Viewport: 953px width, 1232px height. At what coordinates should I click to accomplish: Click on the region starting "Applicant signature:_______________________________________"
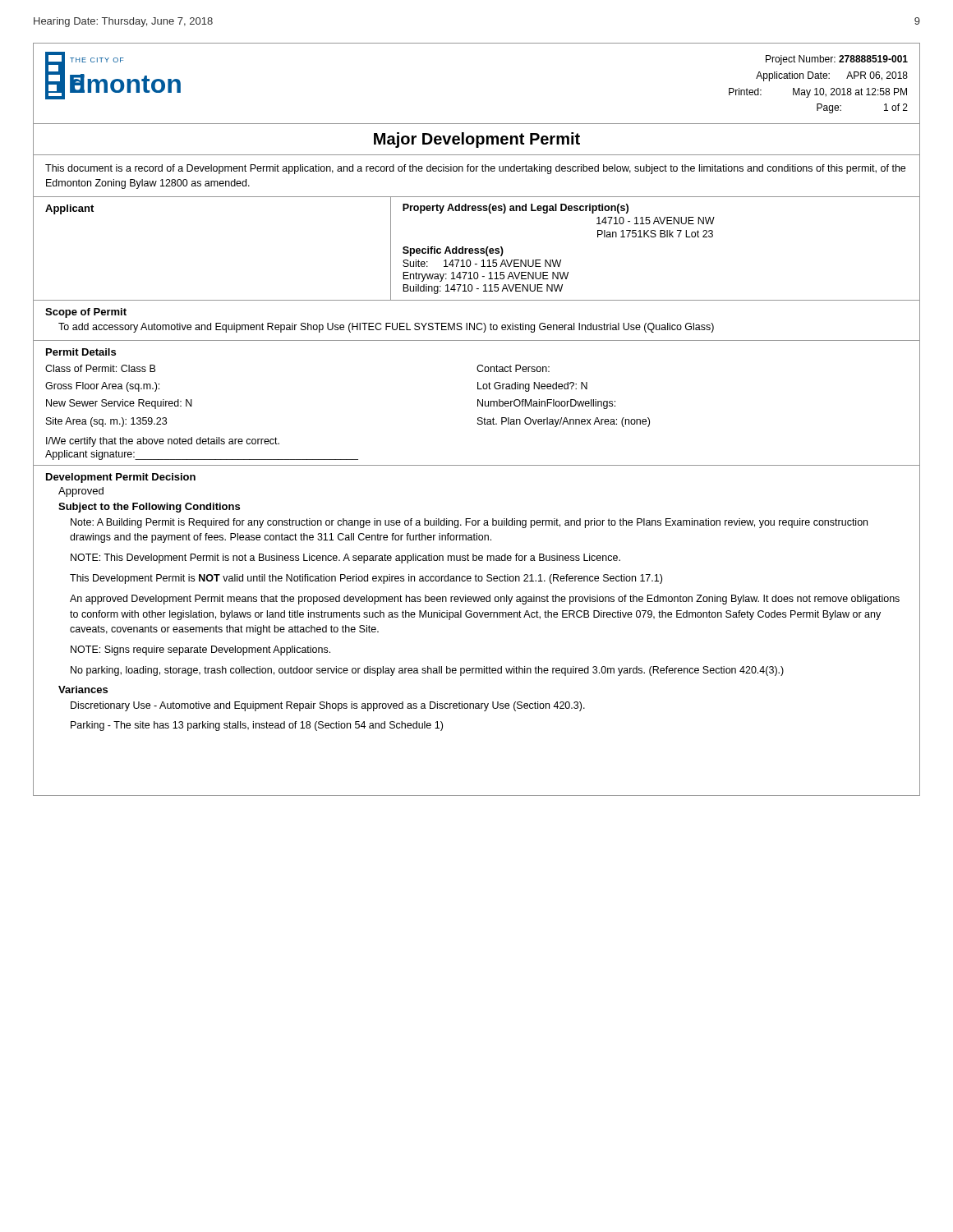(202, 454)
